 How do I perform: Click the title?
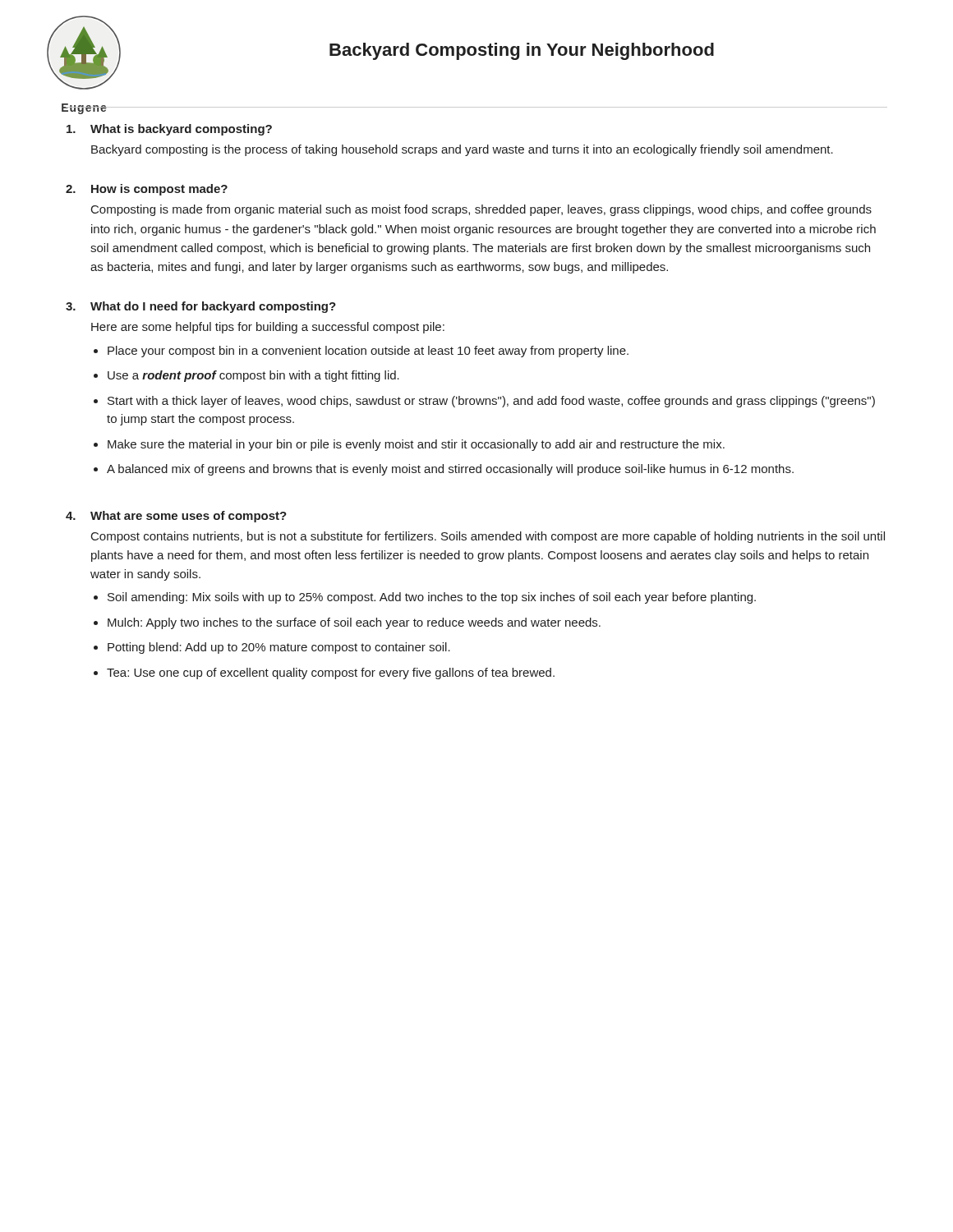[522, 50]
